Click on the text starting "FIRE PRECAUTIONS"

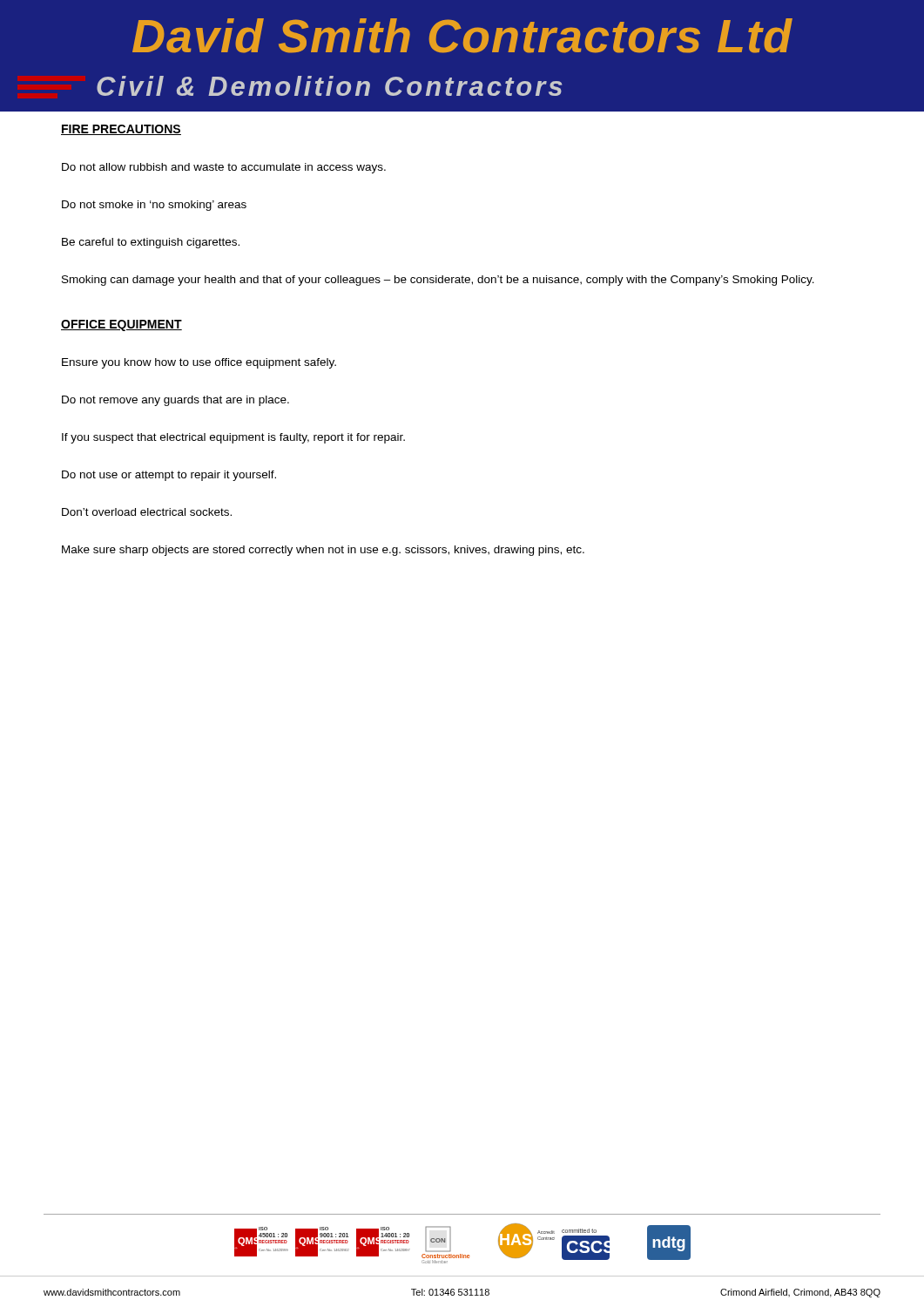(x=121, y=129)
